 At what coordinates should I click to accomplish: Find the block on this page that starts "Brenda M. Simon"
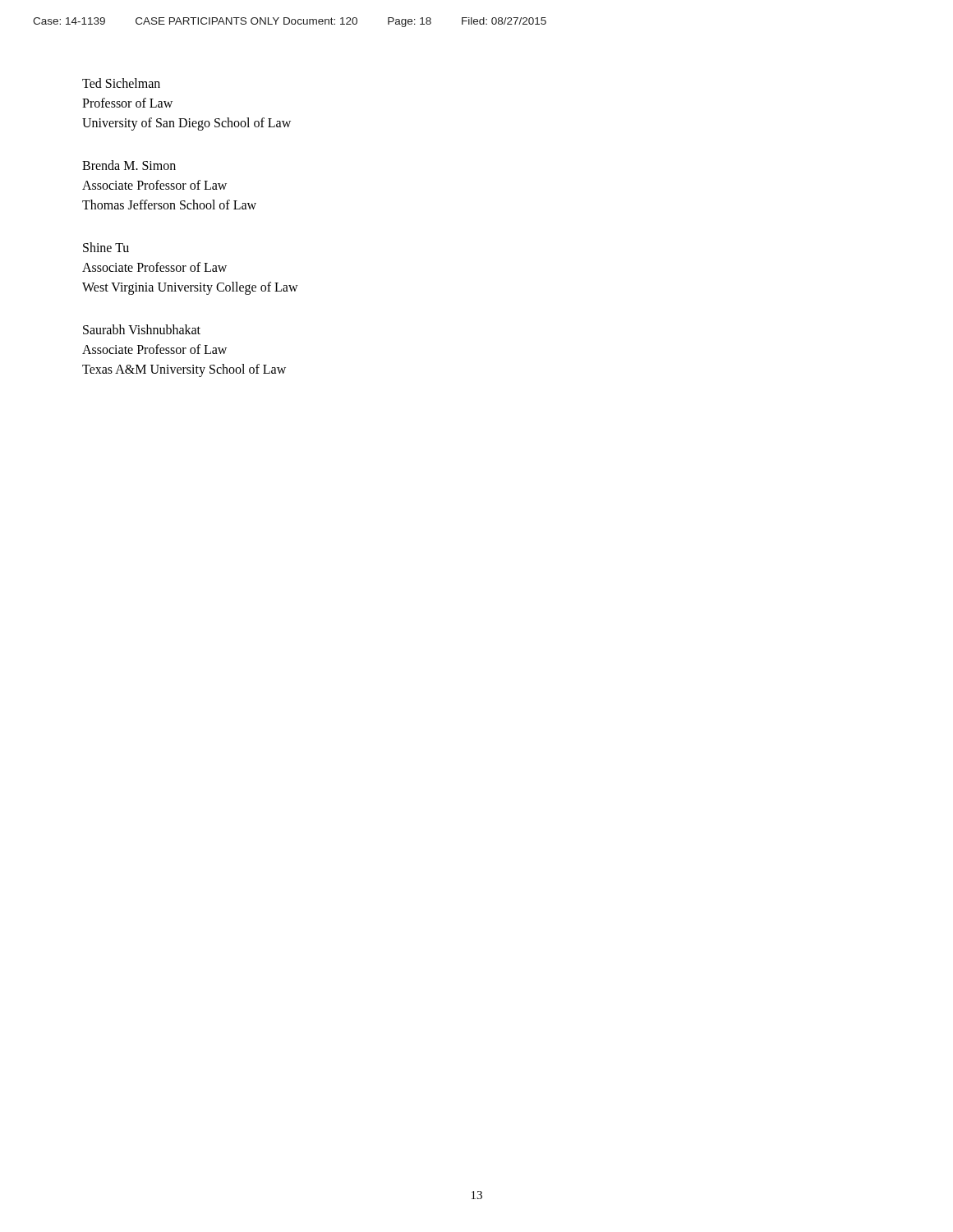(x=169, y=185)
